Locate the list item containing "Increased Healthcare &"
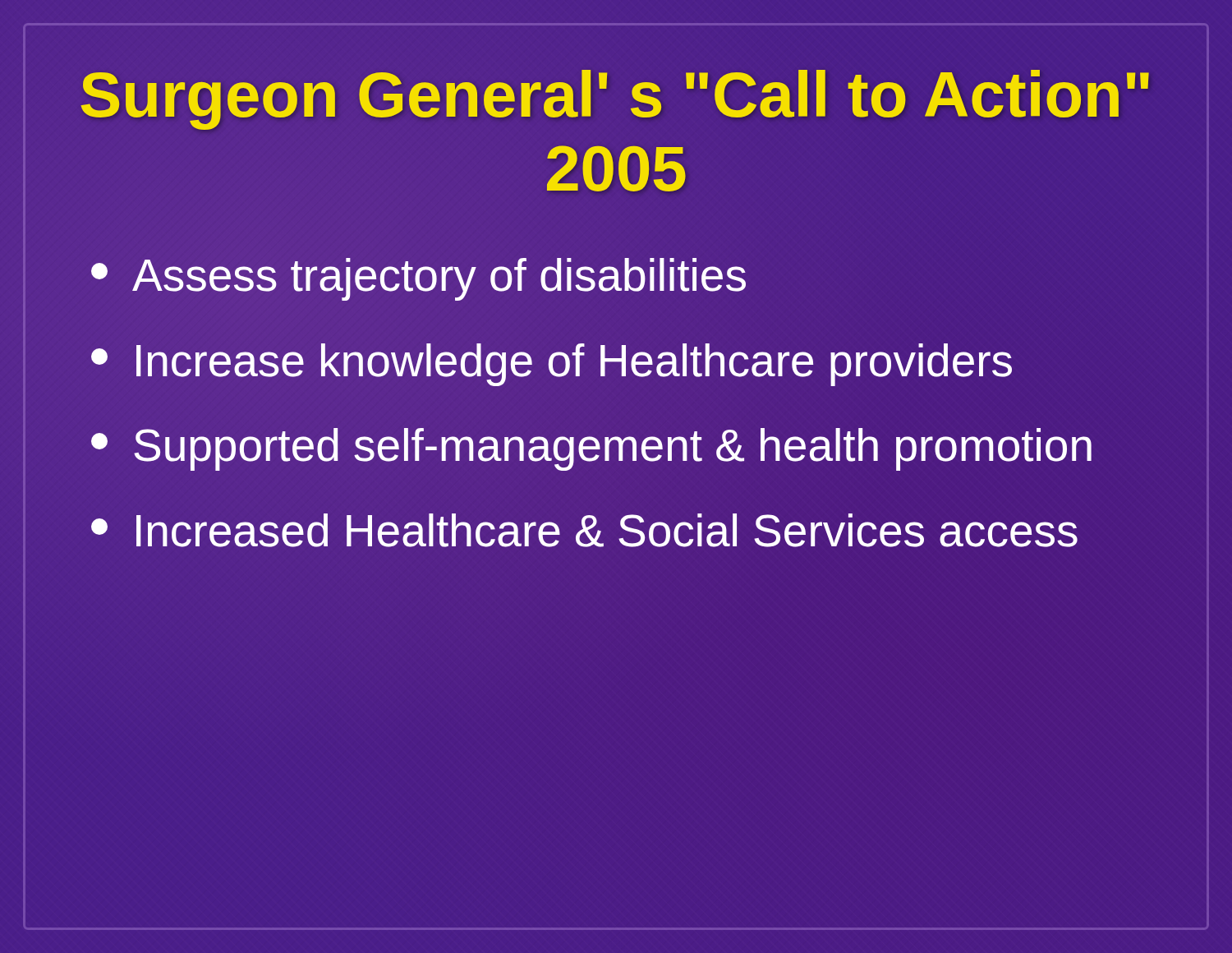 pyautogui.click(x=624, y=531)
